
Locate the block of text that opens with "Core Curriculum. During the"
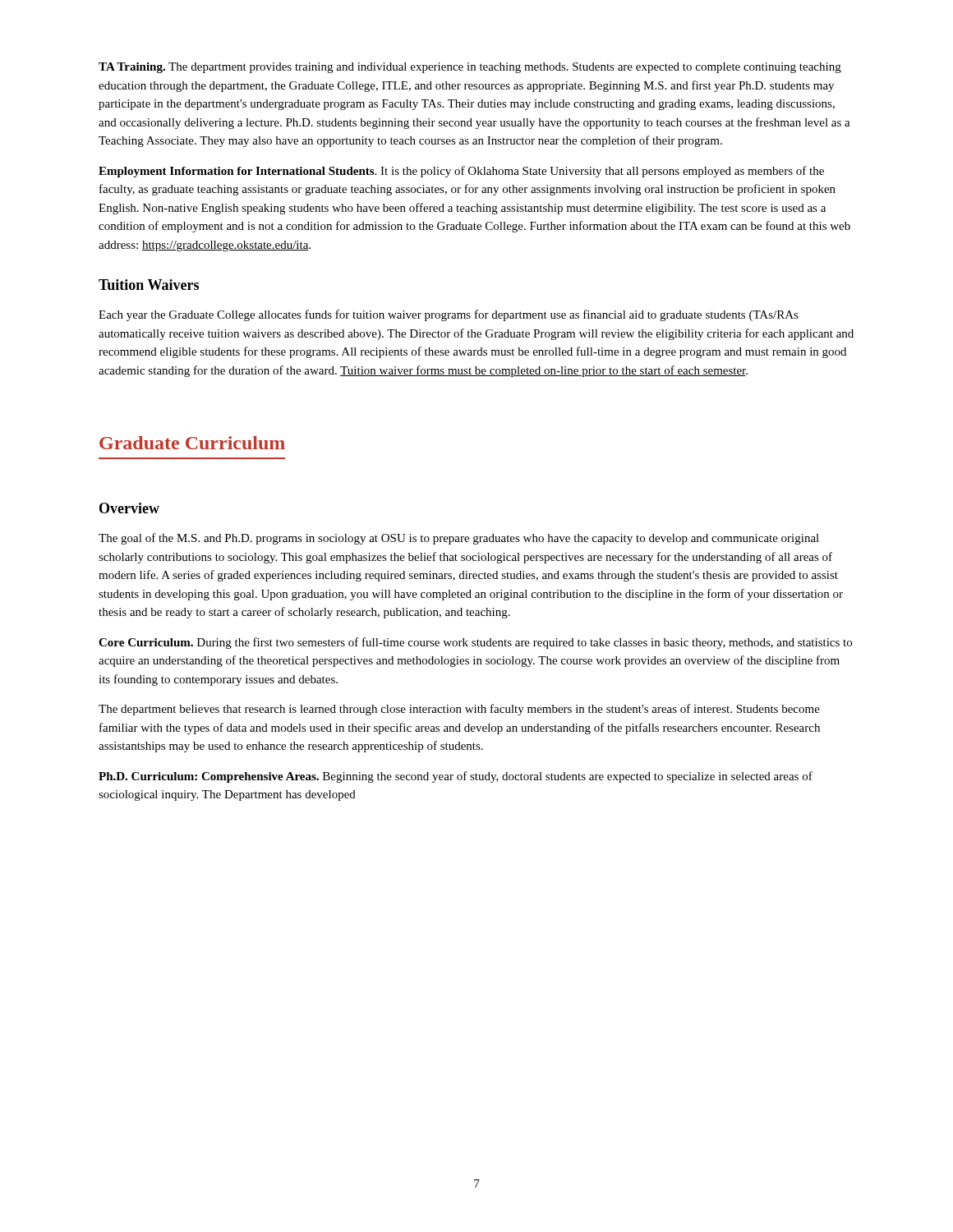(476, 661)
